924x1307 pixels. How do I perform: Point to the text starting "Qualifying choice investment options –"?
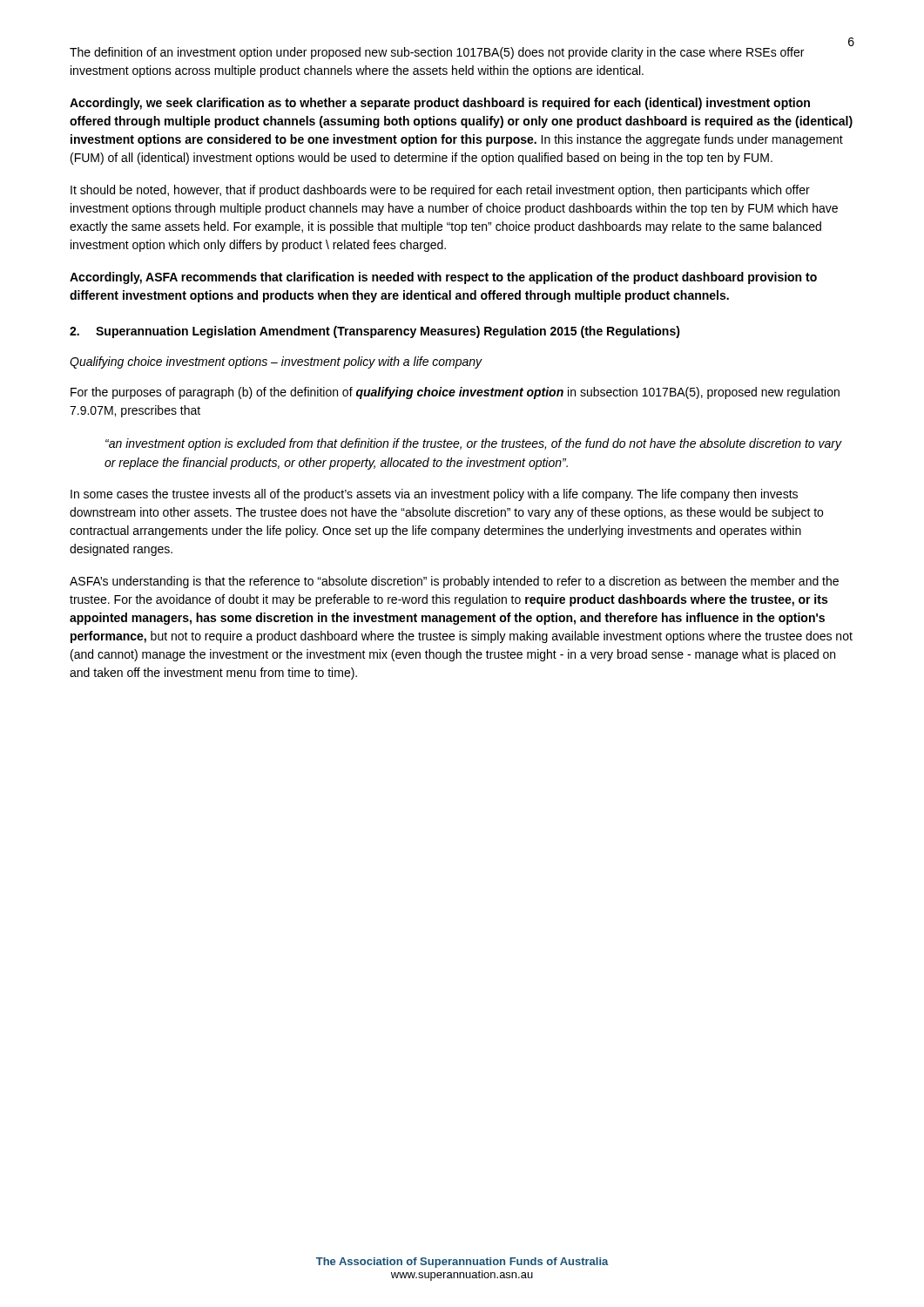tap(462, 362)
